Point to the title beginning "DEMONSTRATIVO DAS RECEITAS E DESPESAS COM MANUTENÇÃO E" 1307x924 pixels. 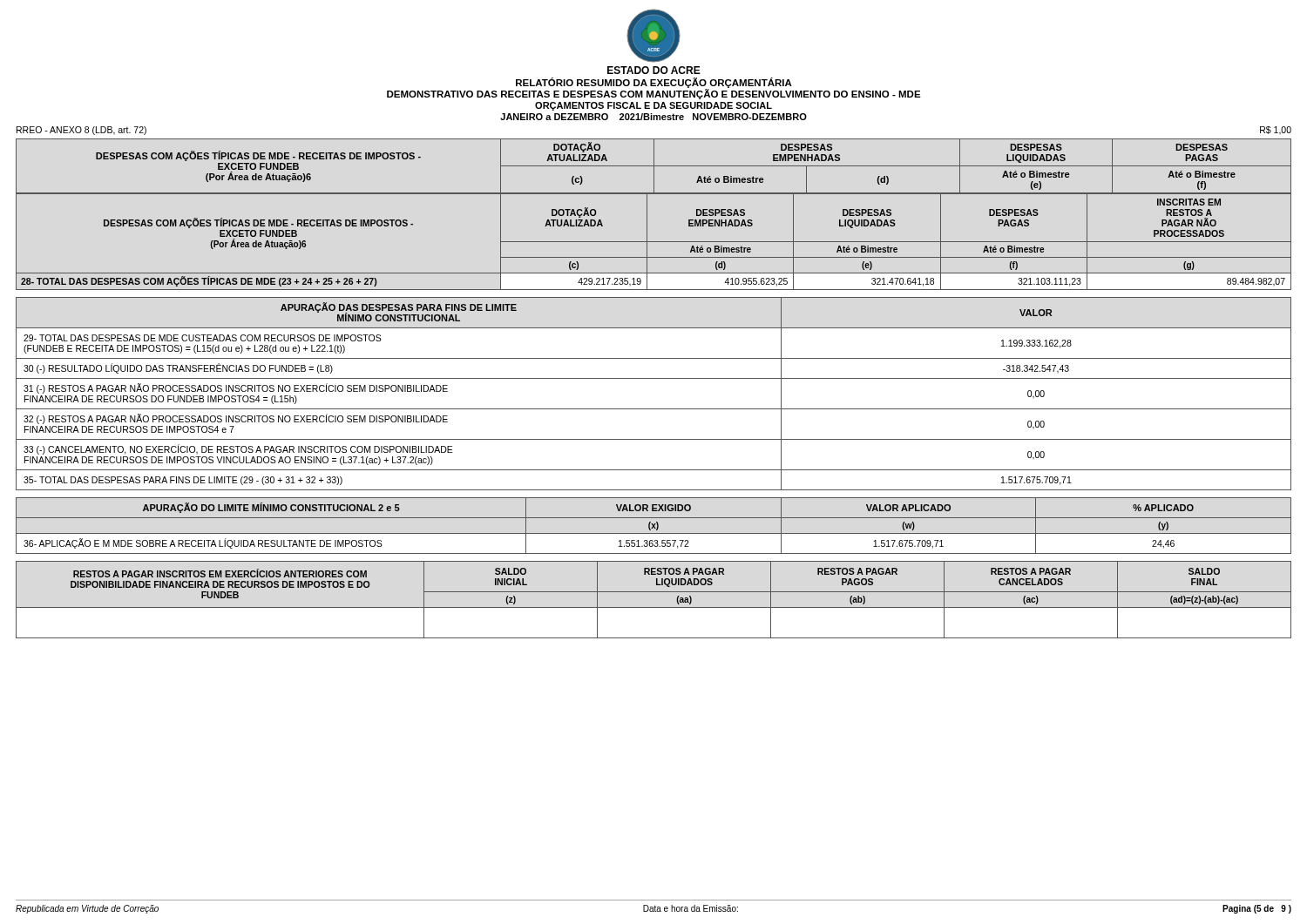tap(654, 94)
